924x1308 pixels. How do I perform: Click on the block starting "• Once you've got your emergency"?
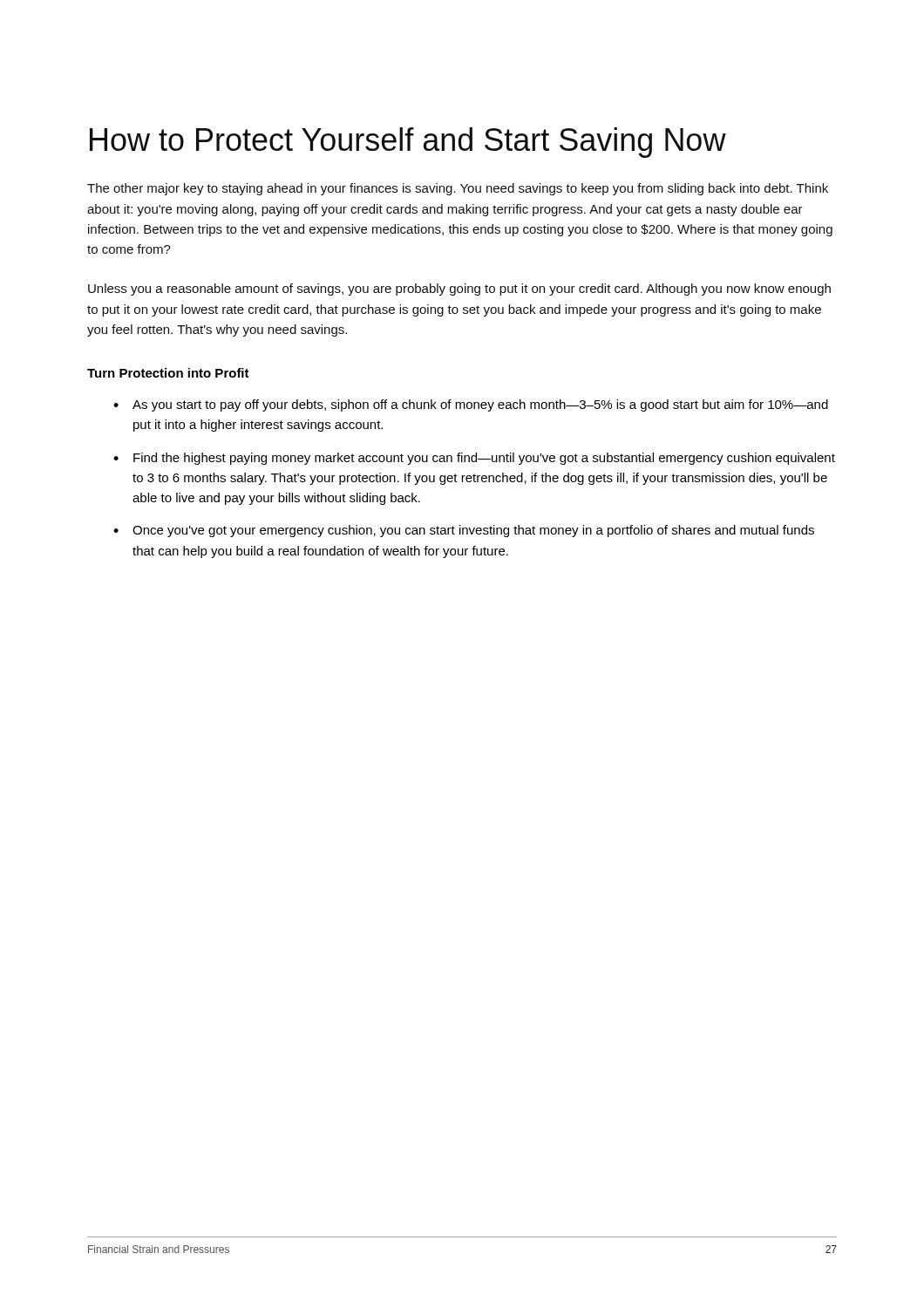click(x=475, y=540)
